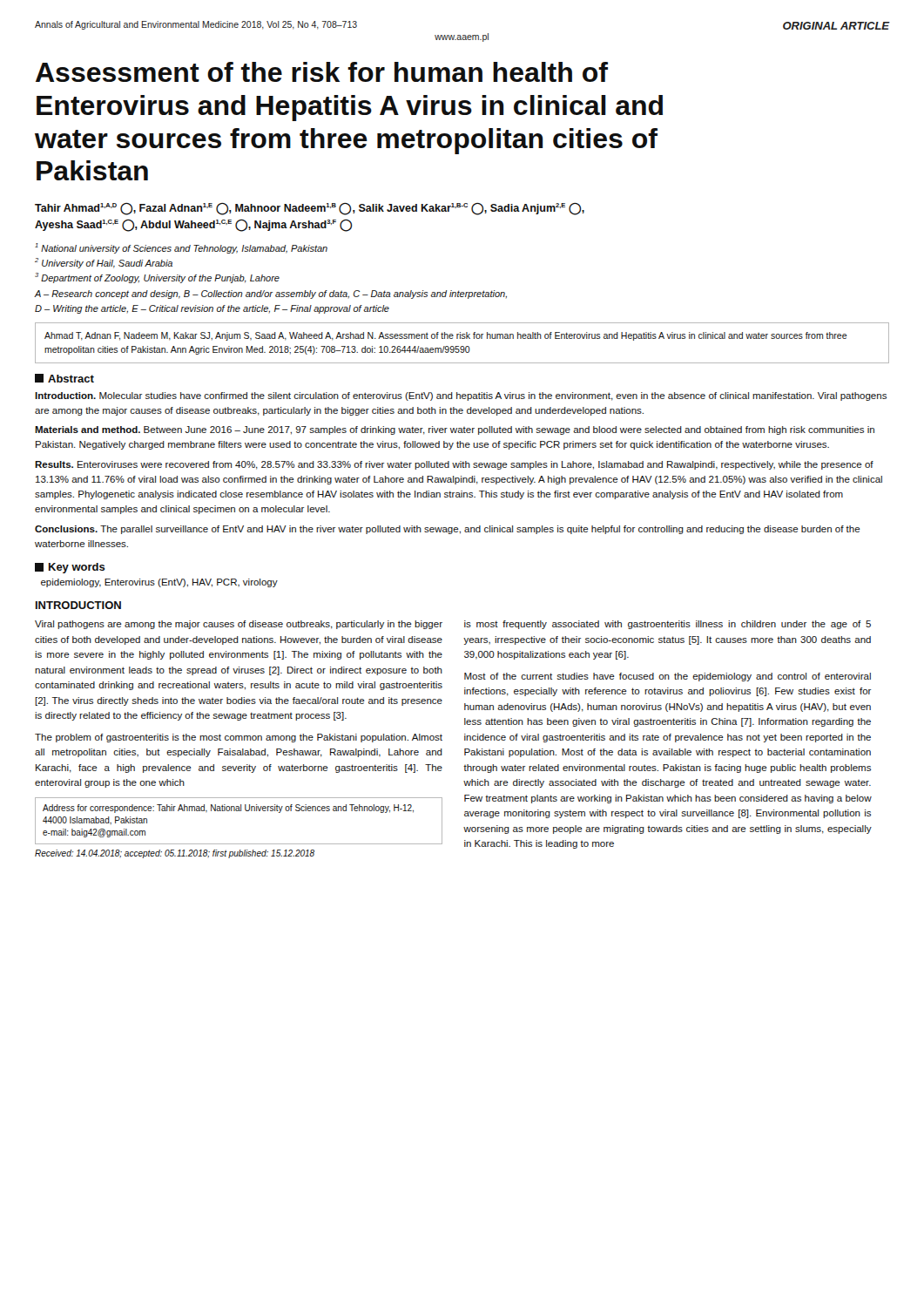The width and height of the screenshot is (924, 1307).
Task: Find the title on this page that starts "Assessment of the risk"
Action: (350, 122)
